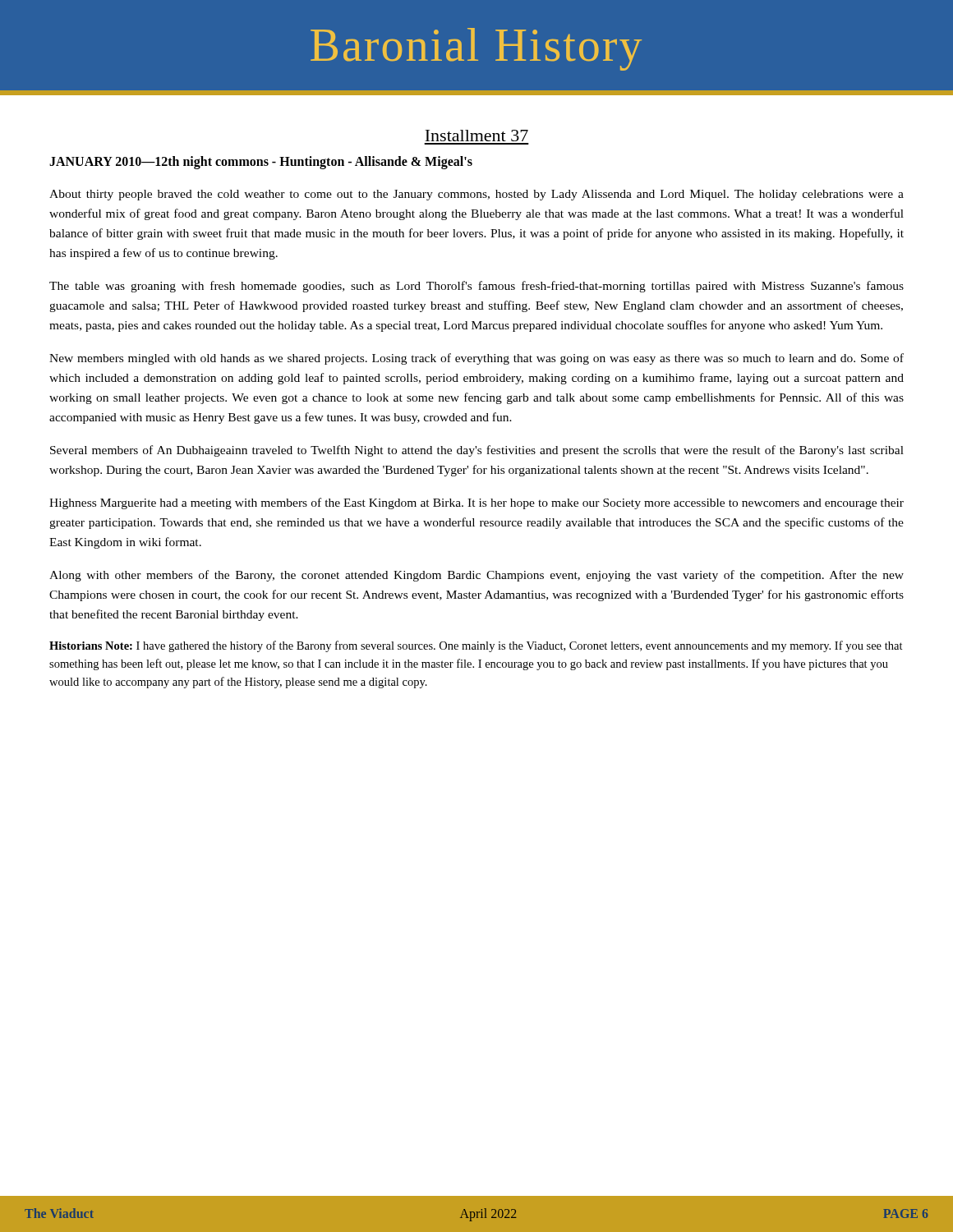This screenshot has height=1232, width=953.
Task: Find the block on this page that starts "The table was groaning"
Action: 476,305
